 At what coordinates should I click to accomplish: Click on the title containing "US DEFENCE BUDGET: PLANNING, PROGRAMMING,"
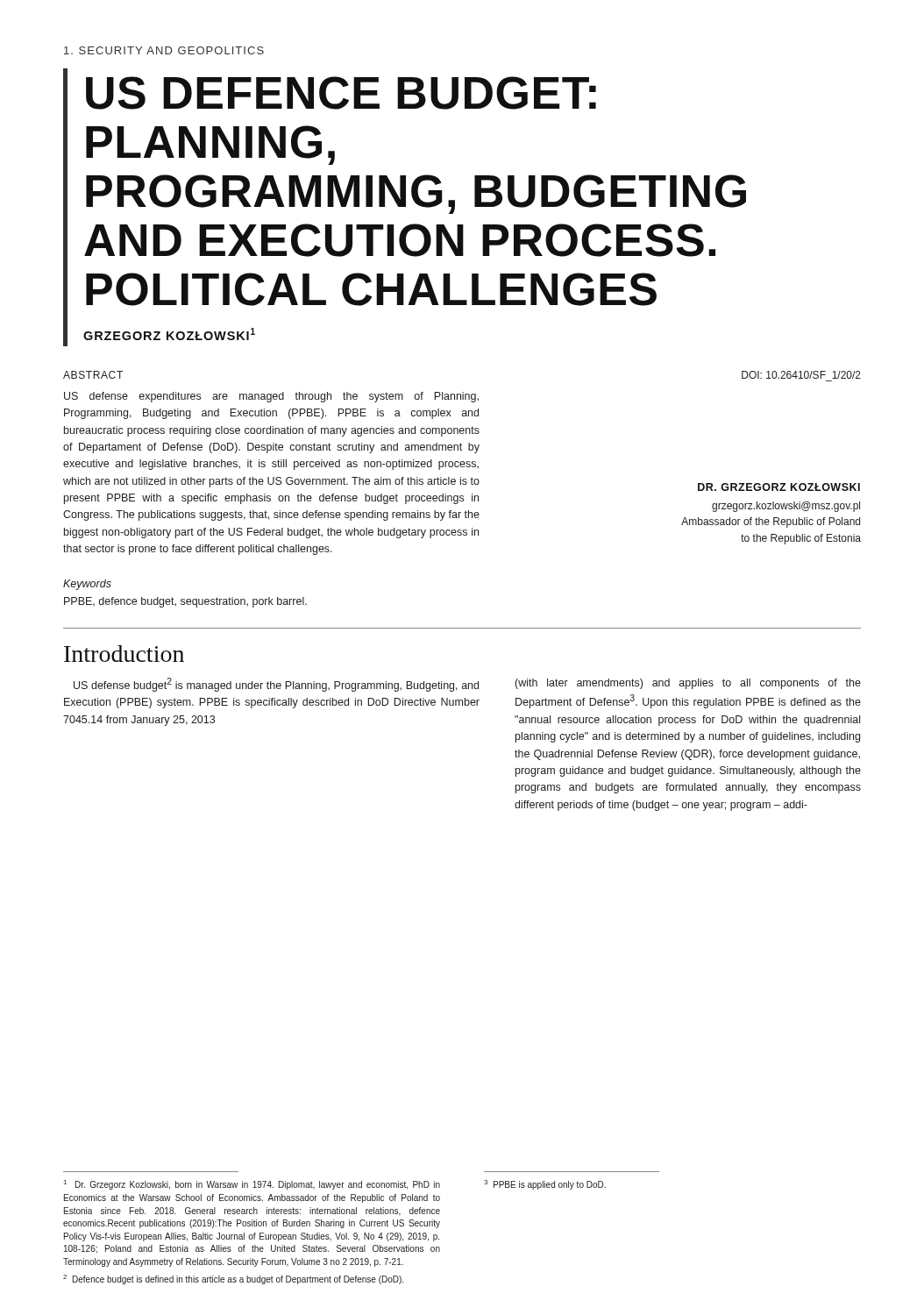(472, 207)
